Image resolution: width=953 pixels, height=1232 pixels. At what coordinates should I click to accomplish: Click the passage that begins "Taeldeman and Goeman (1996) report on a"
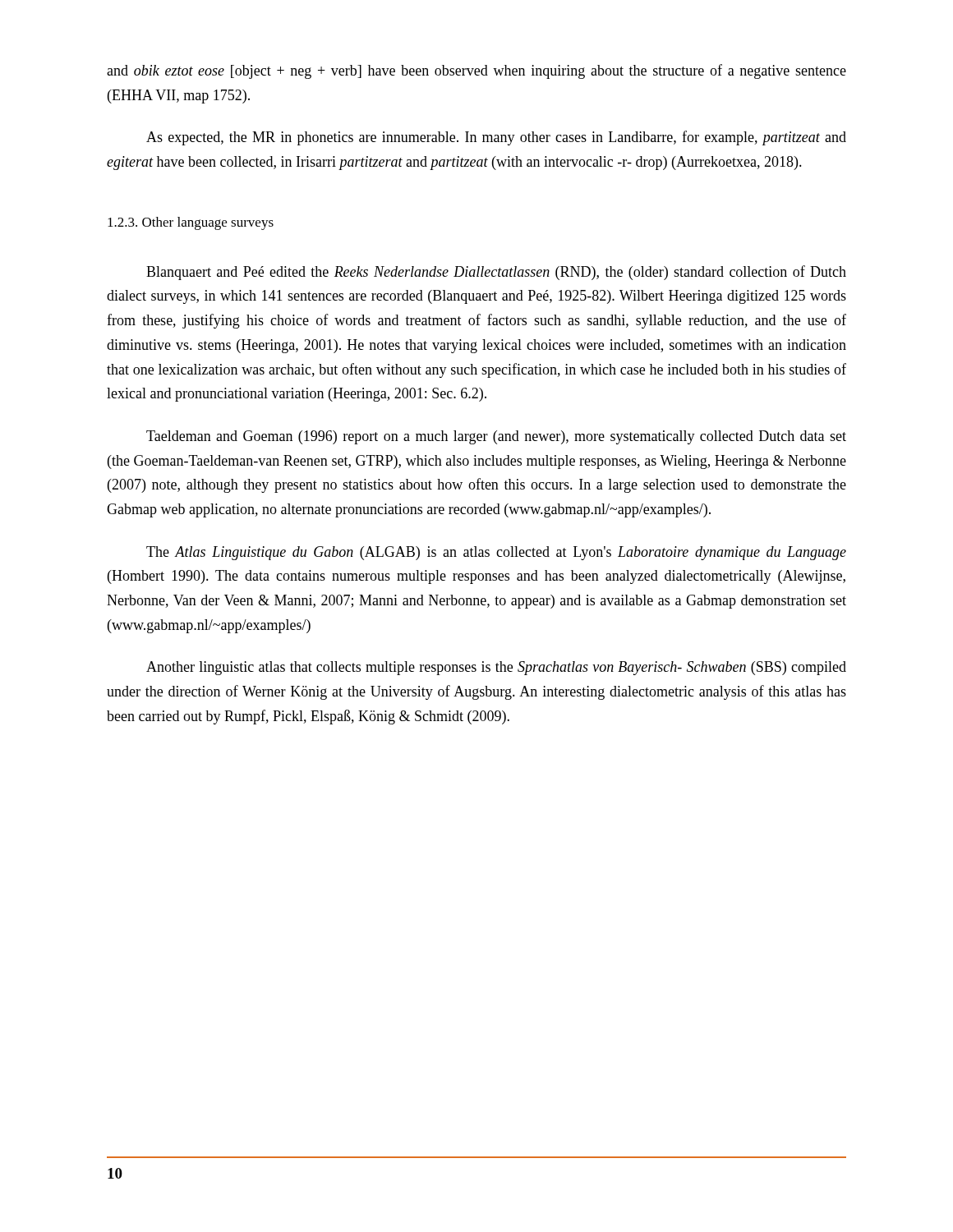[x=476, y=473]
